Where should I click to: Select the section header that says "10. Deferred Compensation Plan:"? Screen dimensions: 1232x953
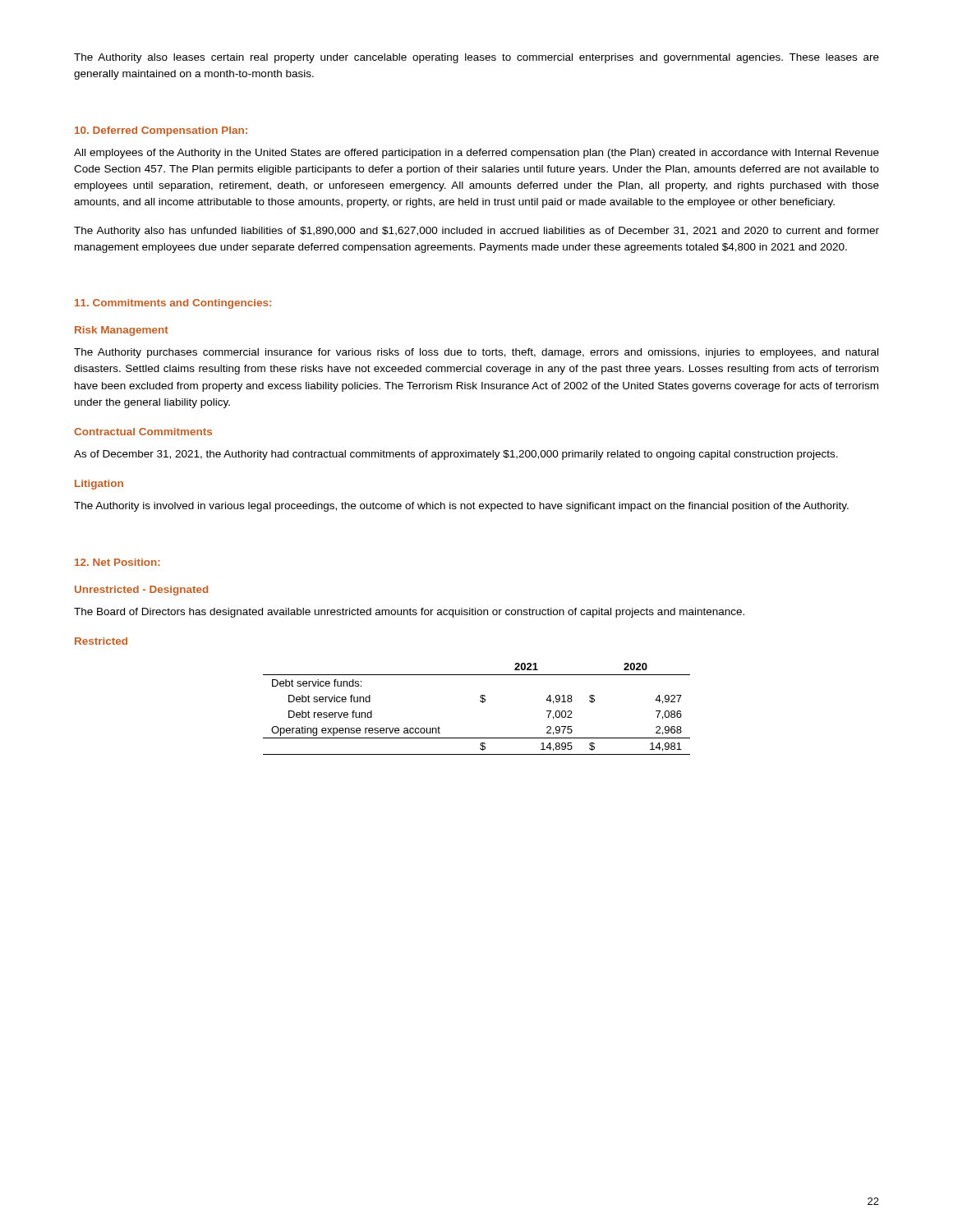161,130
